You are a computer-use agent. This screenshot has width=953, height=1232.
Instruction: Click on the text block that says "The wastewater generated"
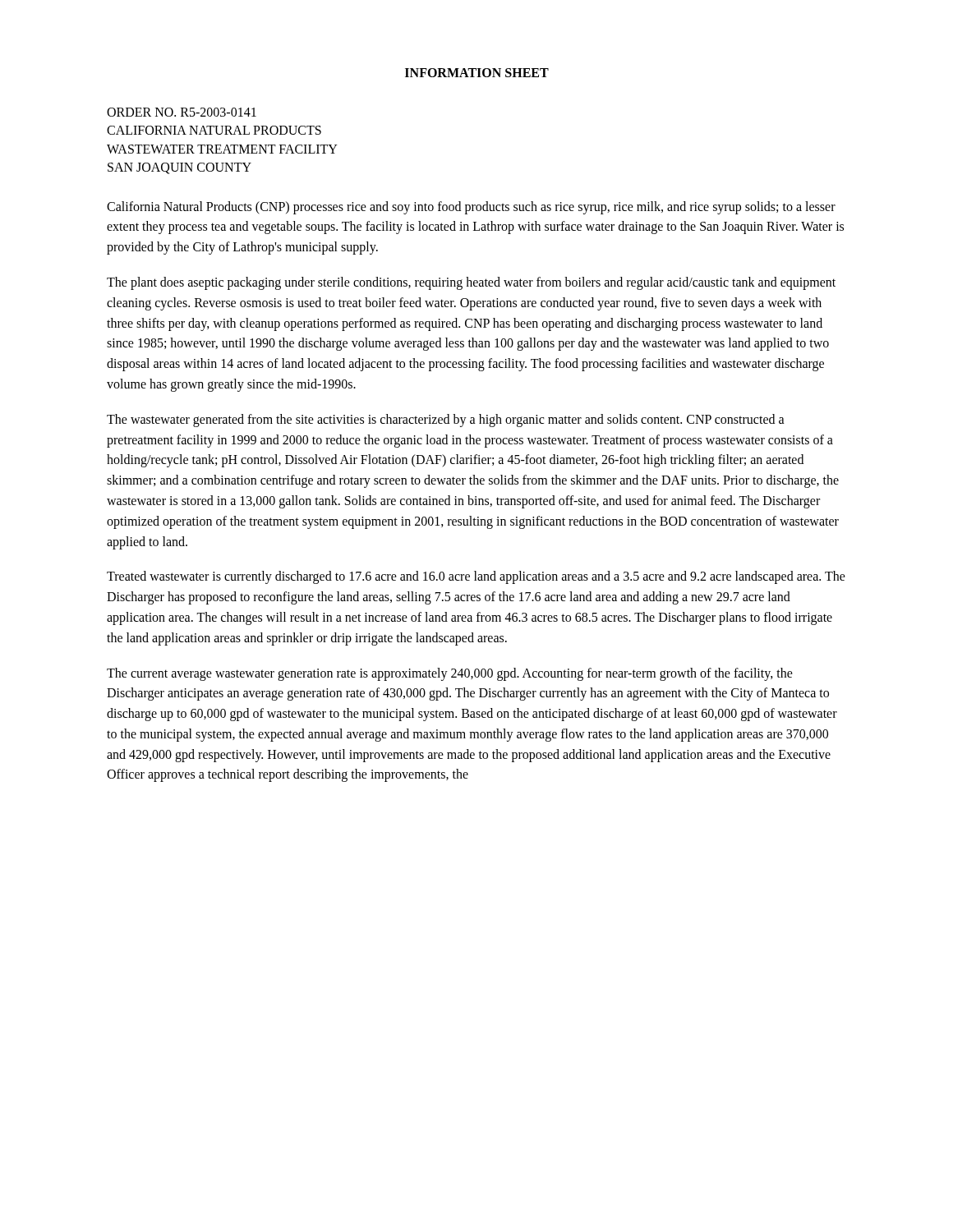(473, 480)
